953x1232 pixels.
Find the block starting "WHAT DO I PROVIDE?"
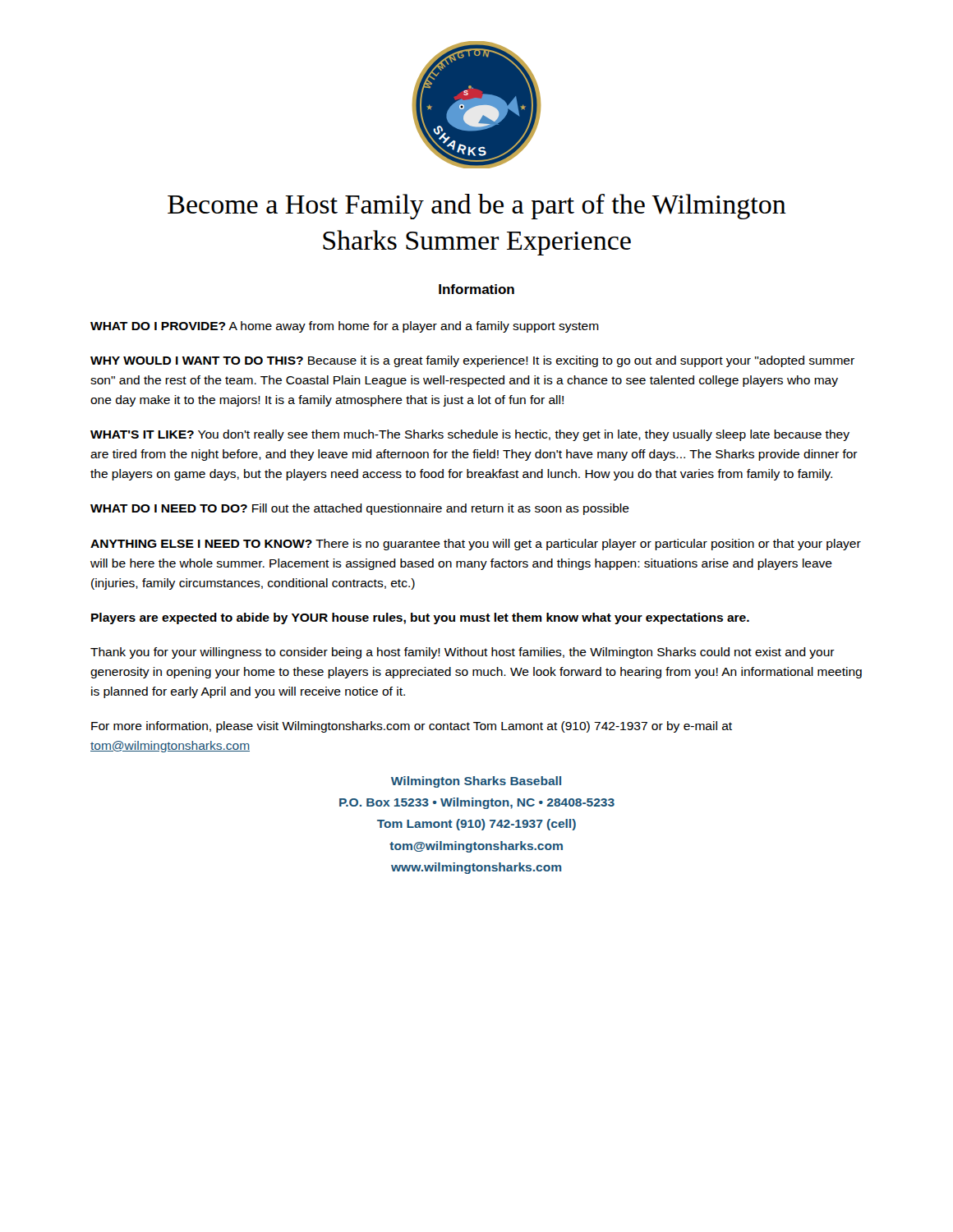(x=345, y=326)
